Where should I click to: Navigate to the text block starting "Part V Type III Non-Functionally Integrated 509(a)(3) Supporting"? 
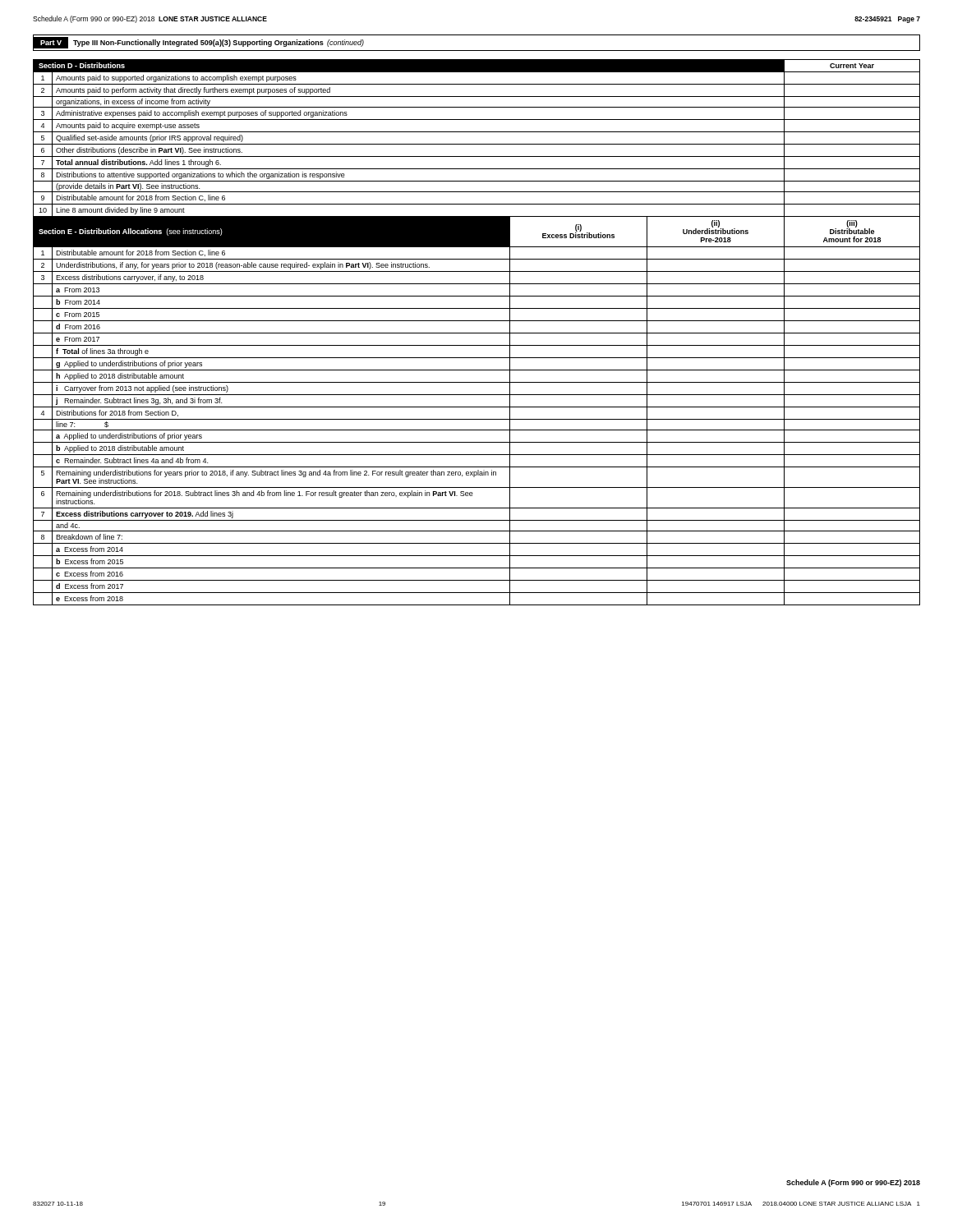(x=199, y=43)
